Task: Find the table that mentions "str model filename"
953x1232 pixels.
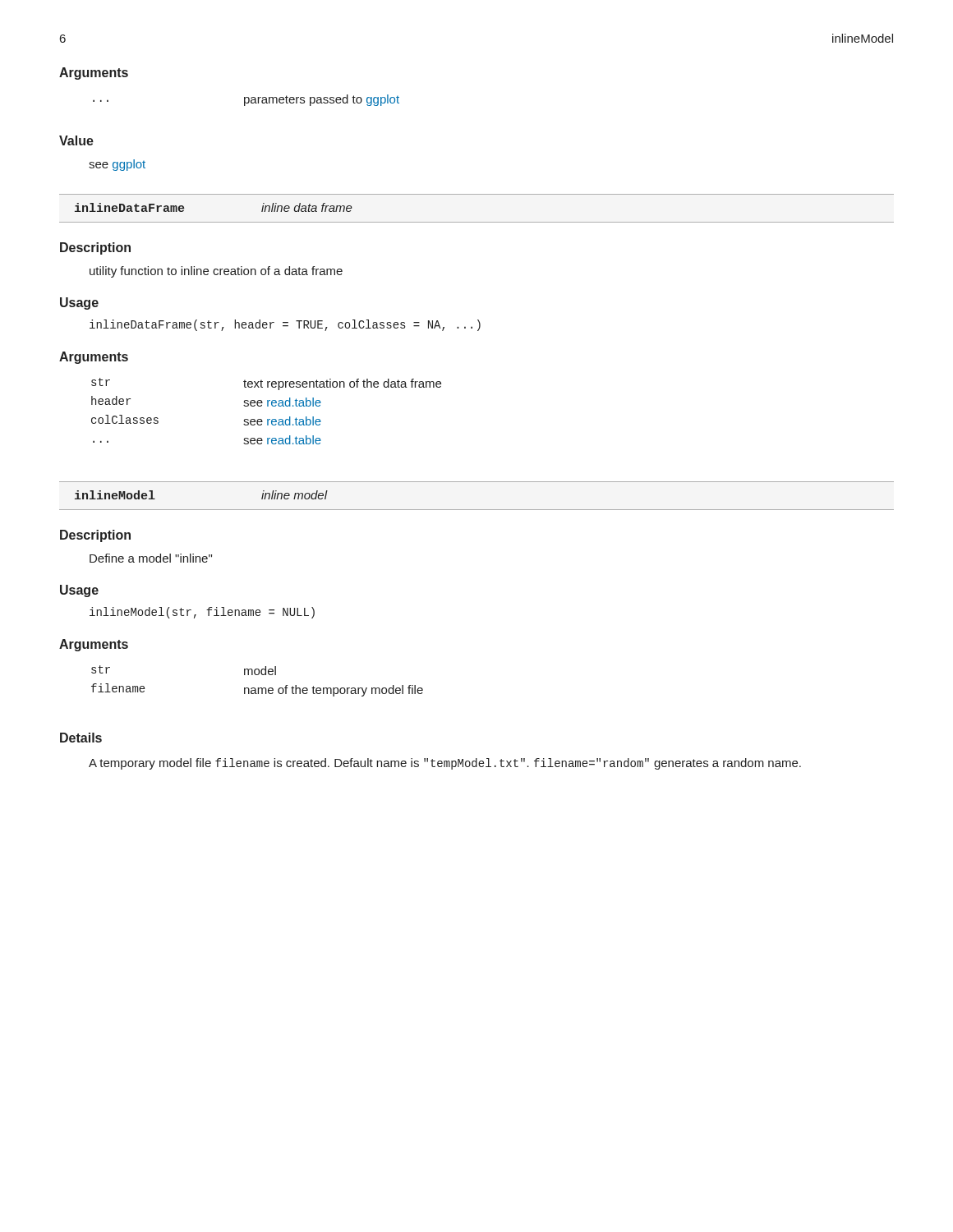Action: tap(257, 680)
